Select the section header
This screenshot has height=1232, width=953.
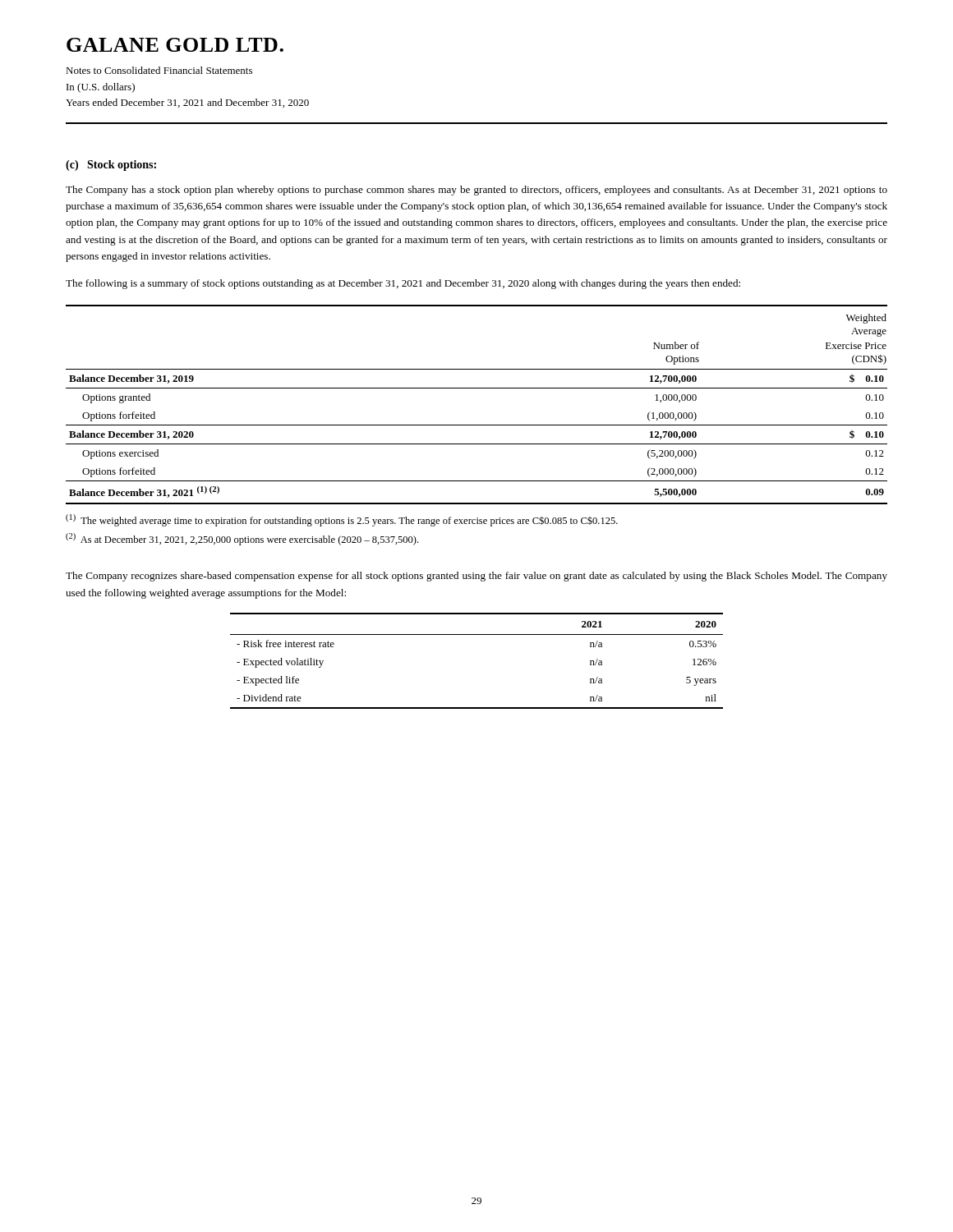pos(111,164)
